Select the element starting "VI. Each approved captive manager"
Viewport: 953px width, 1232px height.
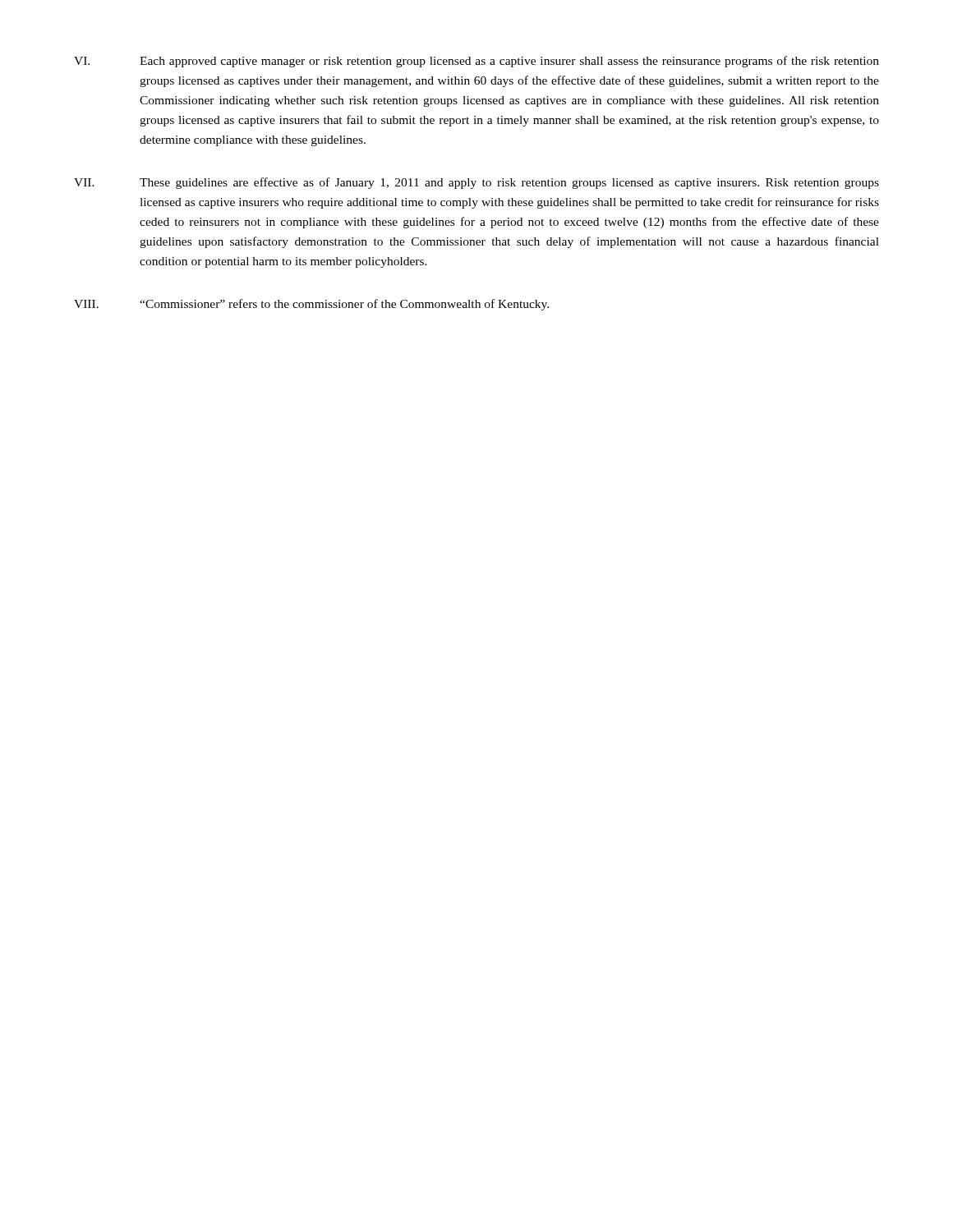click(x=476, y=100)
